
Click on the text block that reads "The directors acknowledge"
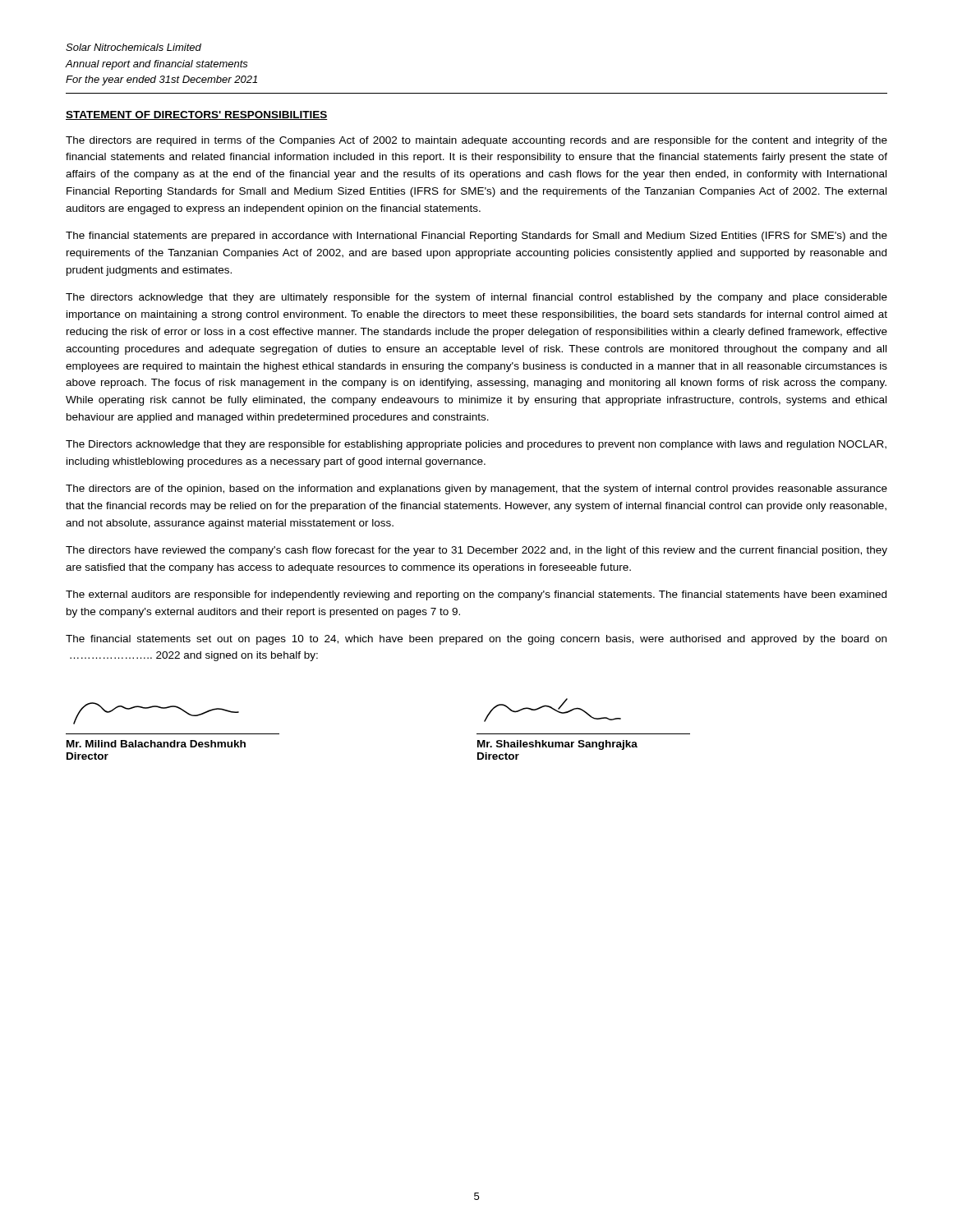(x=476, y=357)
